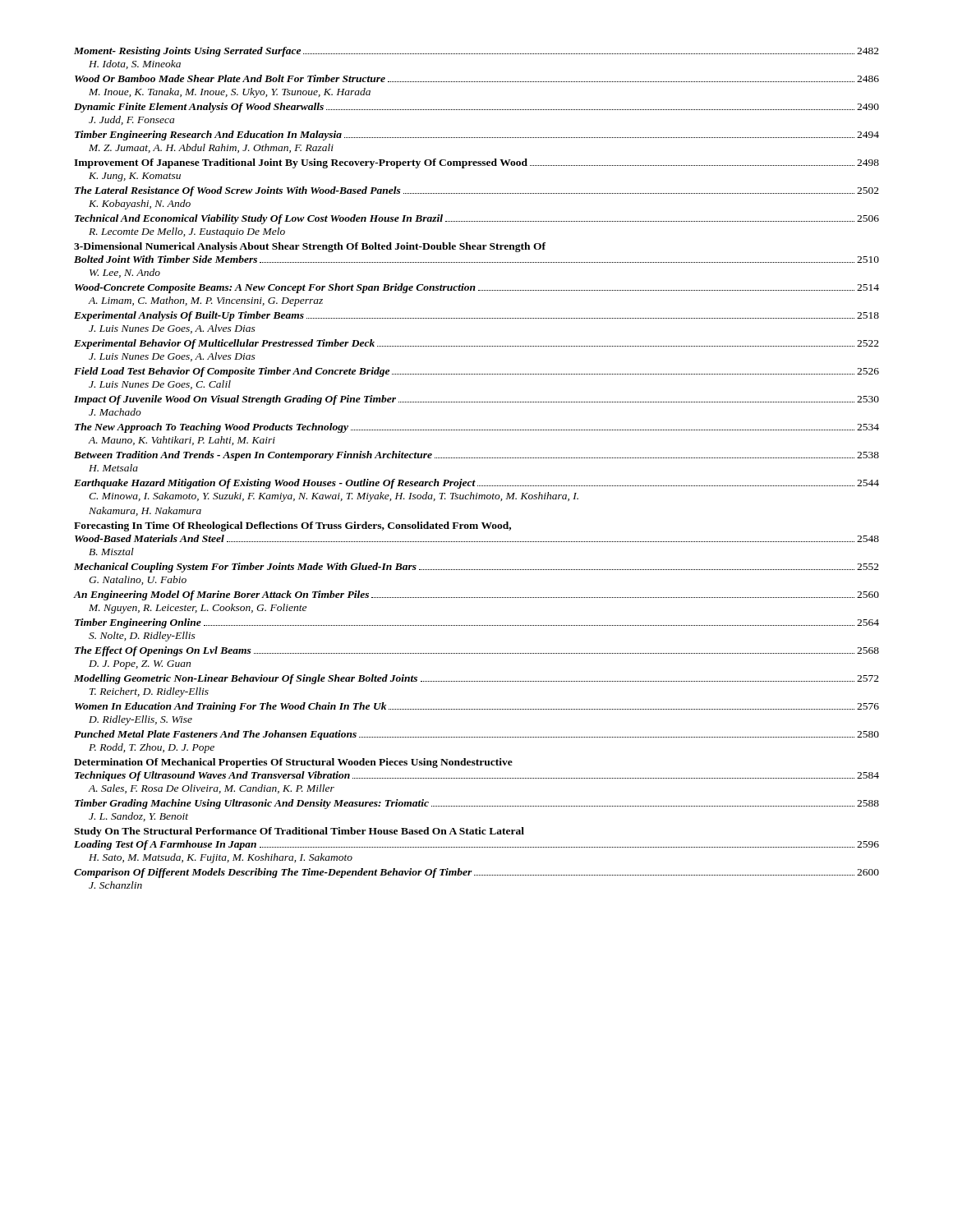The height and width of the screenshot is (1232, 953).
Task: Find the list item that says "Earthquake Hazard Mitigation"
Action: (476, 497)
